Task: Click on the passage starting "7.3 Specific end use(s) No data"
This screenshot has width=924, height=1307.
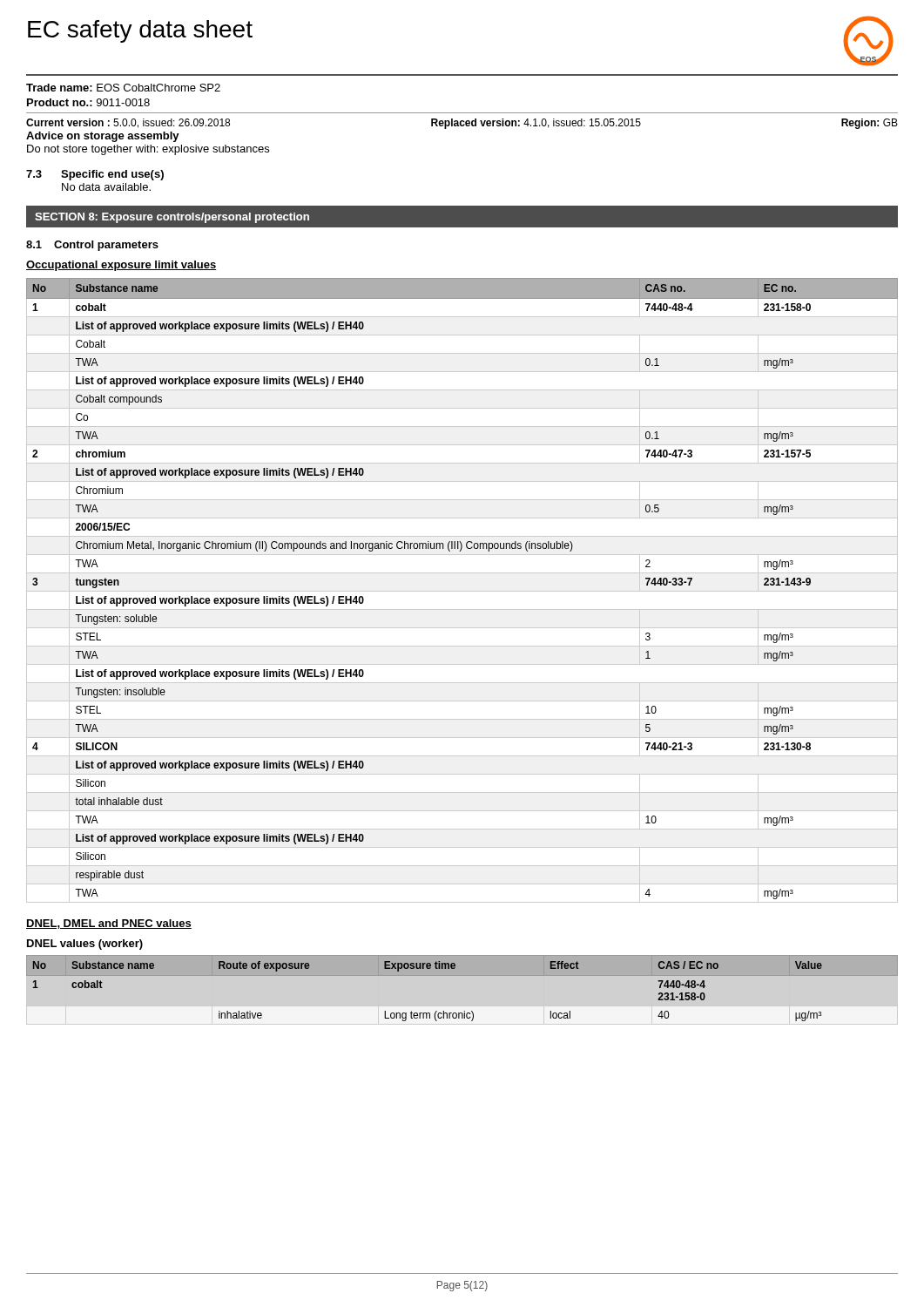Action: tap(95, 180)
